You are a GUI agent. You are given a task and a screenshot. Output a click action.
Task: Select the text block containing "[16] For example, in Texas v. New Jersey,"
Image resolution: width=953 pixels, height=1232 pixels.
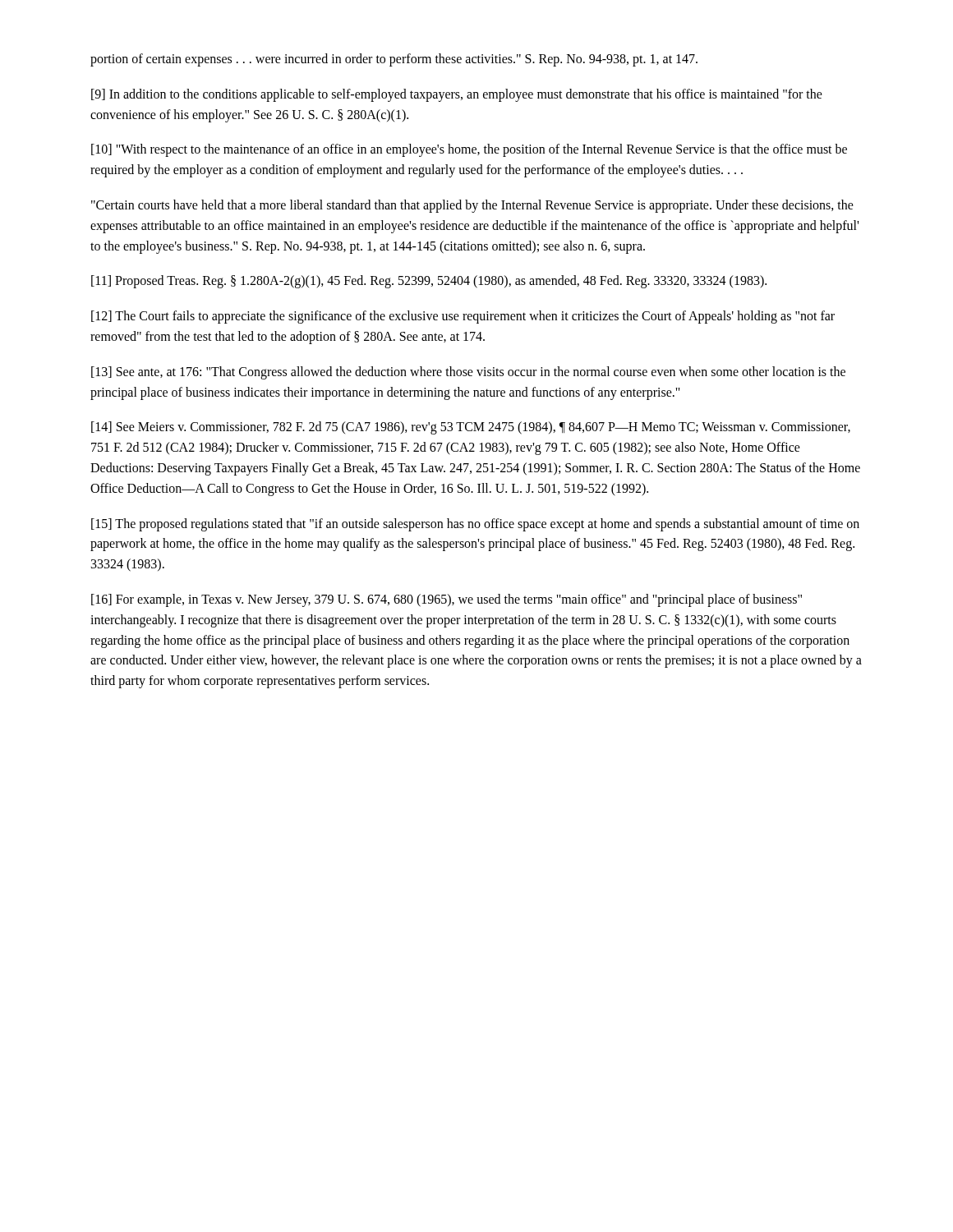pos(476,640)
